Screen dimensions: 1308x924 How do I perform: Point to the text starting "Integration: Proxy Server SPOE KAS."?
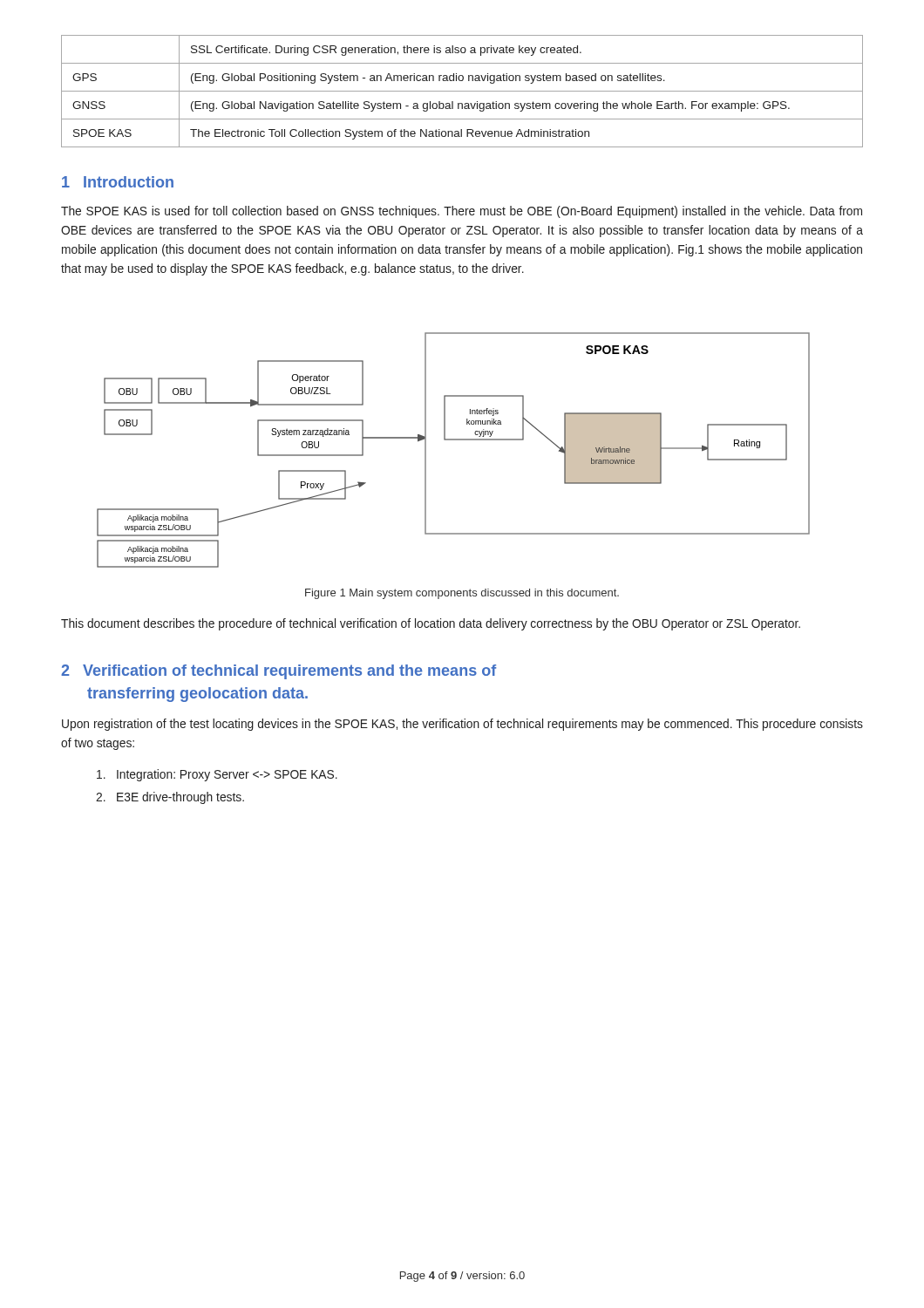pos(217,775)
